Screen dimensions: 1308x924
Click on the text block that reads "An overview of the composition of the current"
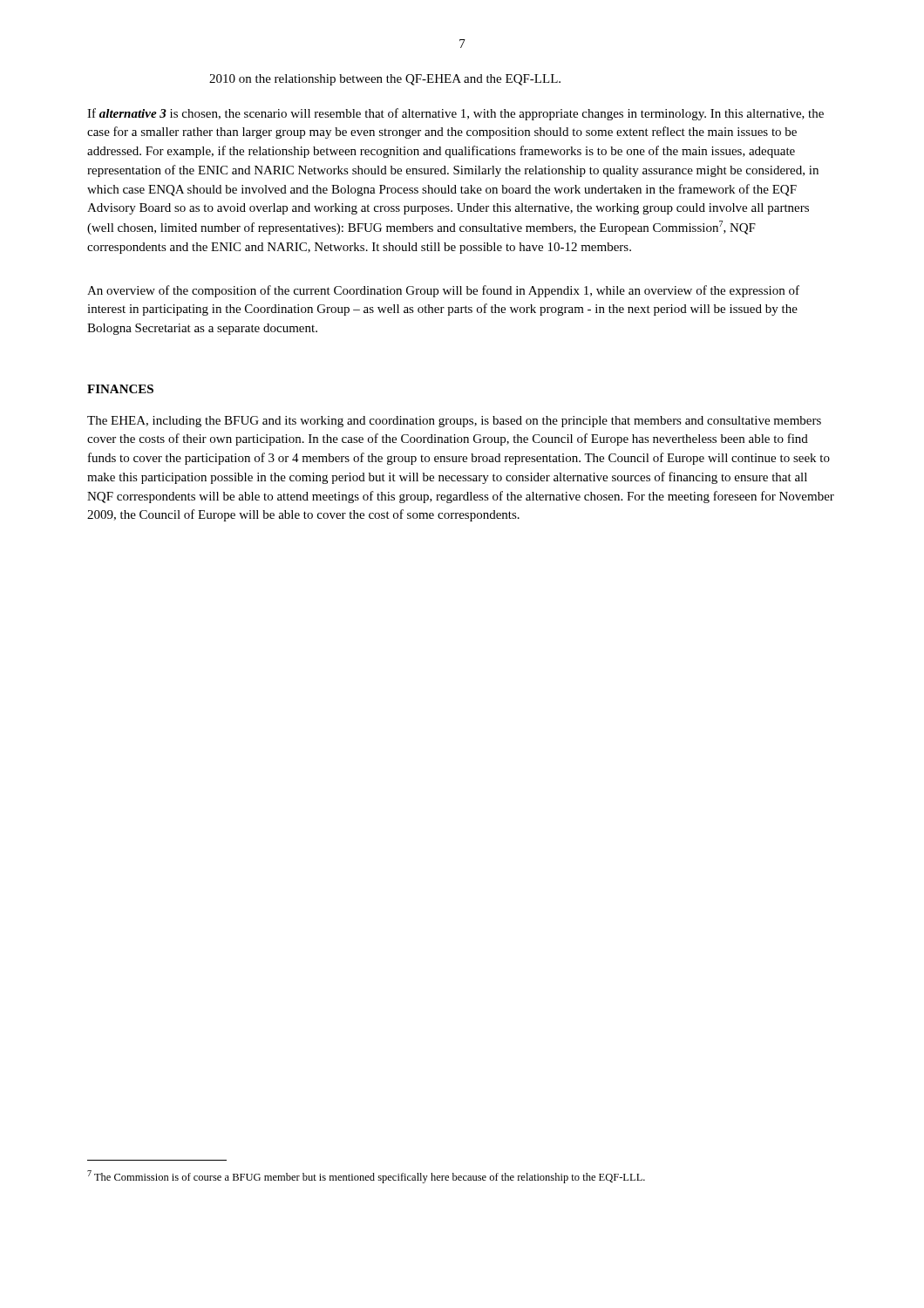tap(443, 309)
